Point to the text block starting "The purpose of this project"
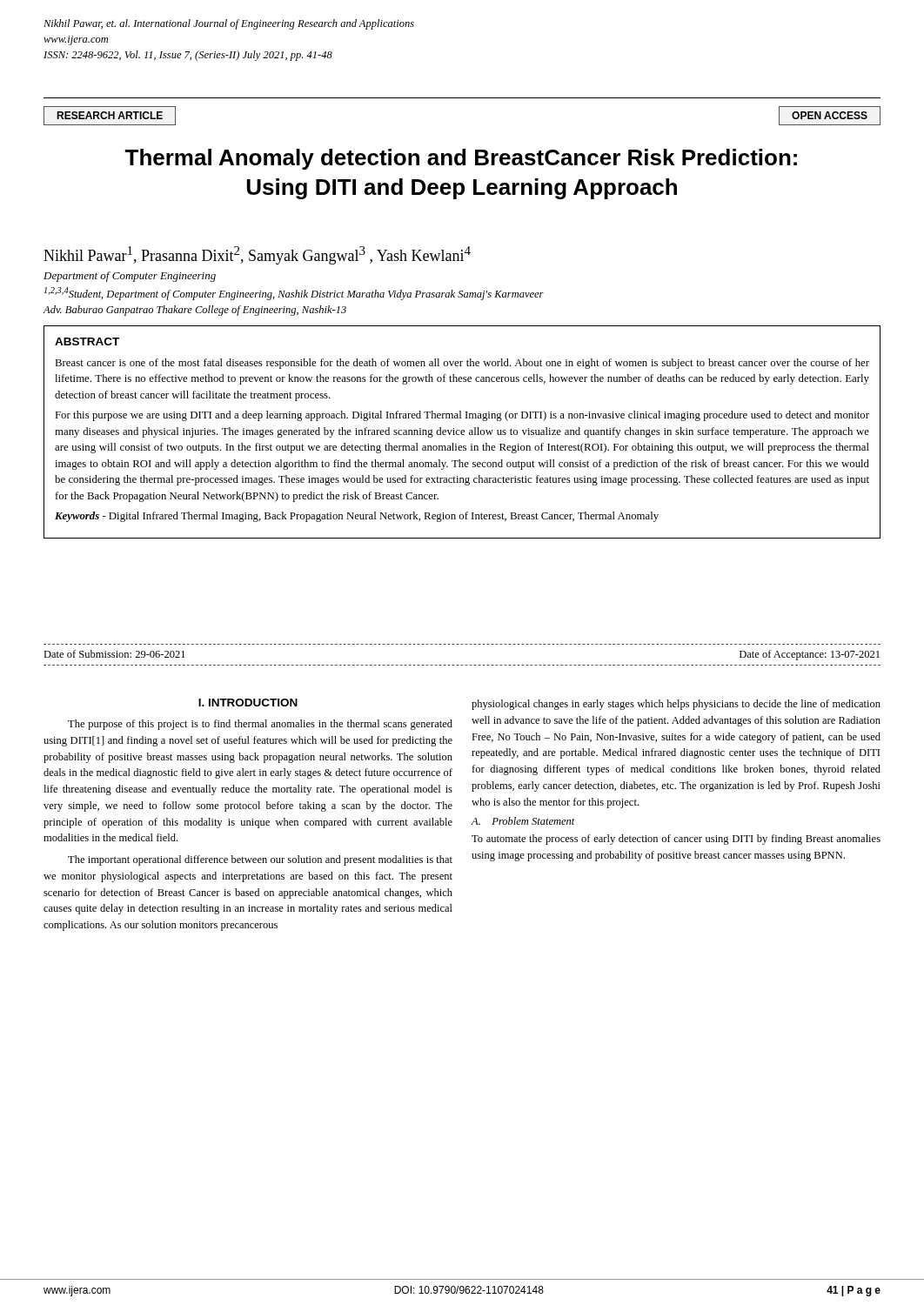924x1305 pixels. 248,781
